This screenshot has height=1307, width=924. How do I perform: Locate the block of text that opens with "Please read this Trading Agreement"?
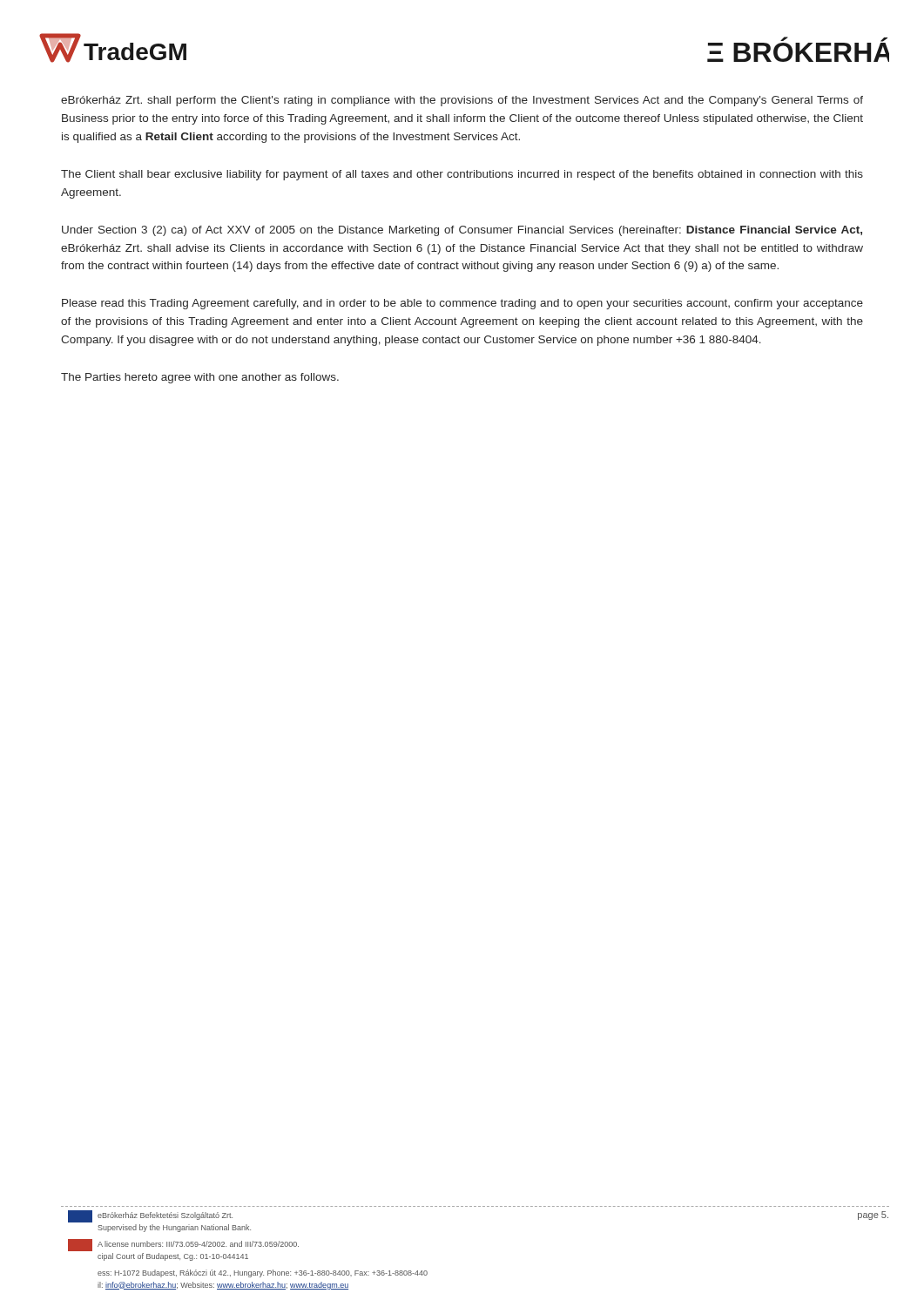click(462, 321)
